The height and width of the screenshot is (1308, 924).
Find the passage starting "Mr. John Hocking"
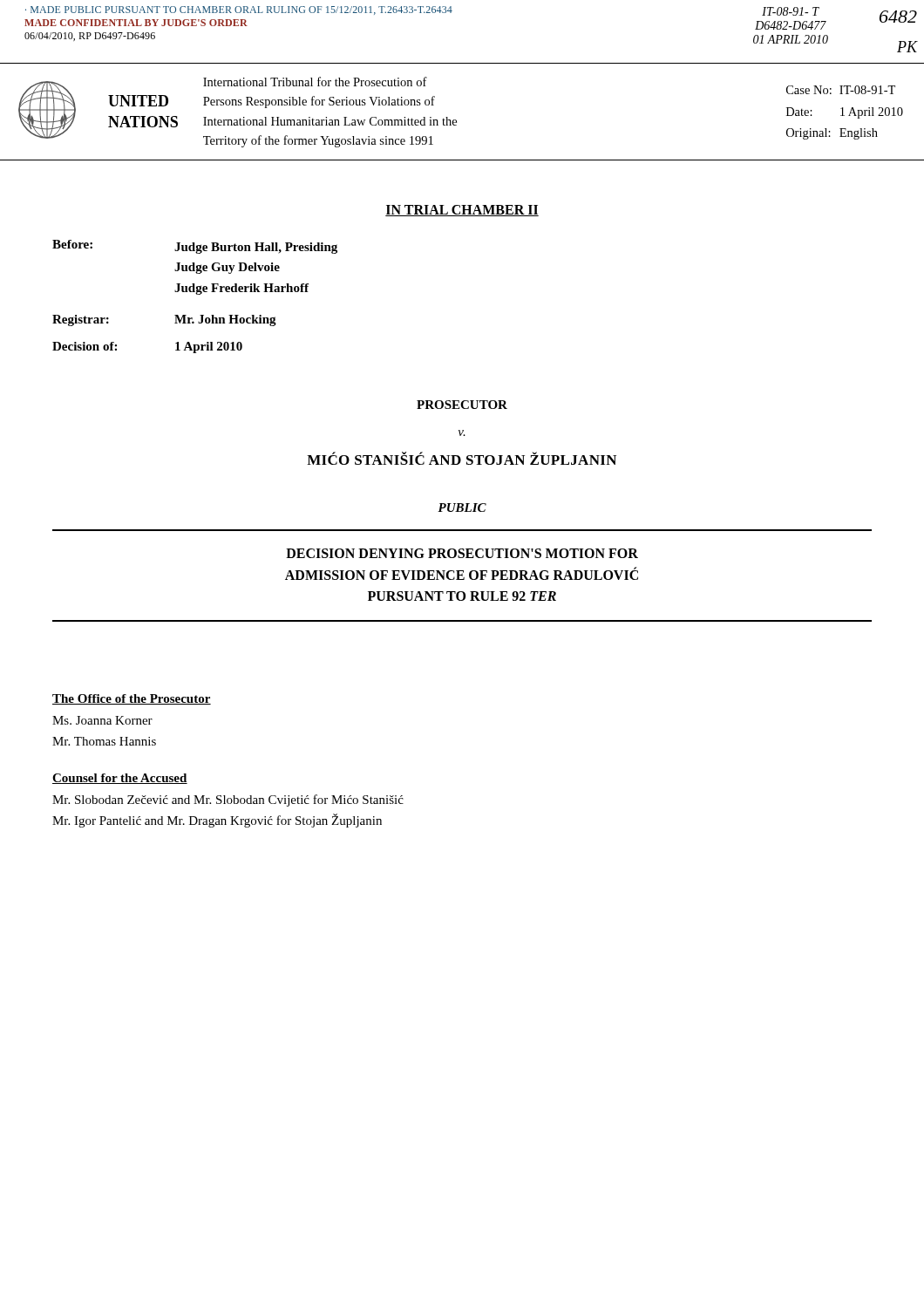tap(225, 319)
